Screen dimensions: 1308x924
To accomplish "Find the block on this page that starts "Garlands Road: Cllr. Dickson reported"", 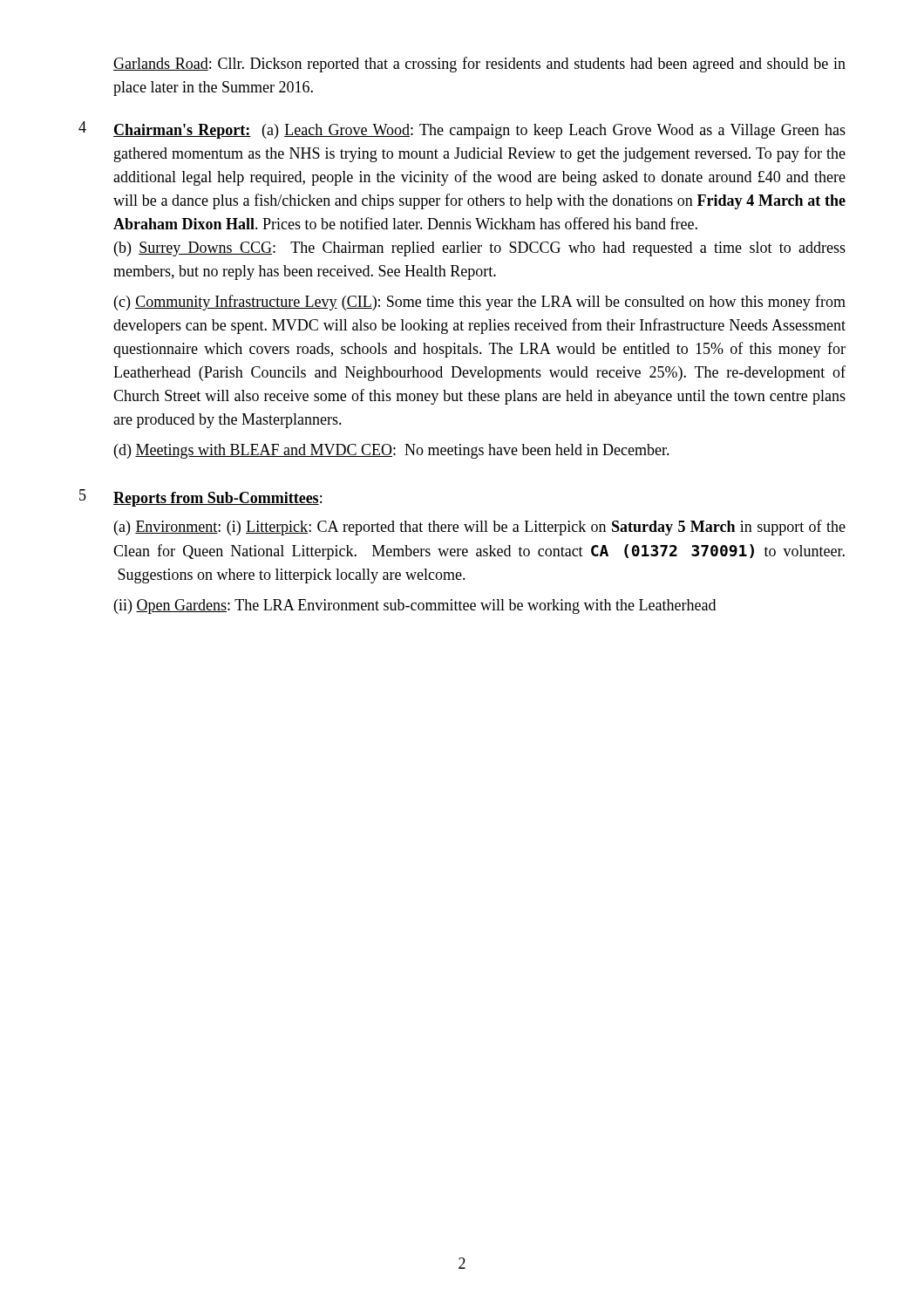I will tap(479, 75).
